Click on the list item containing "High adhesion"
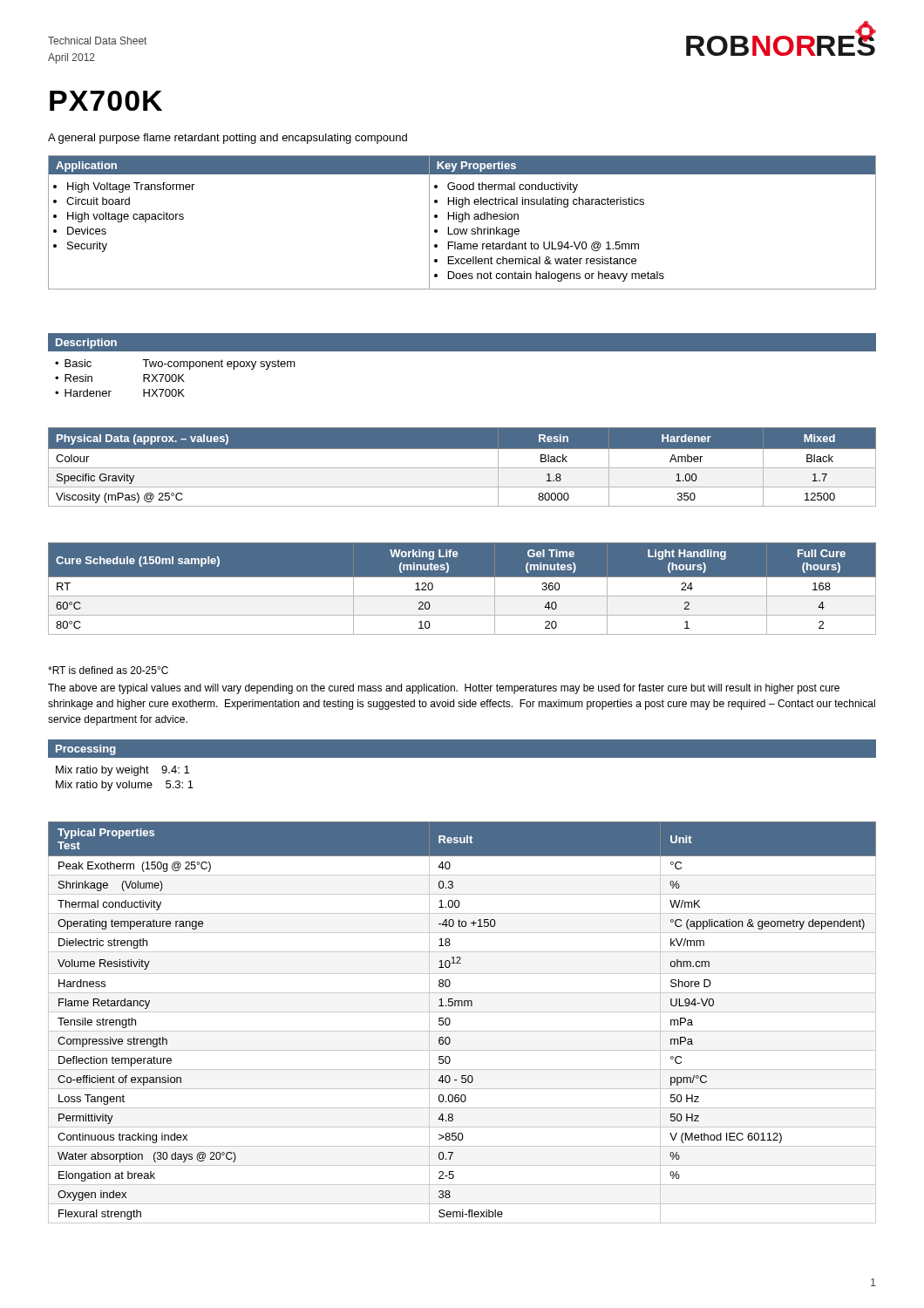 pyautogui.click(x=483, y=216)
